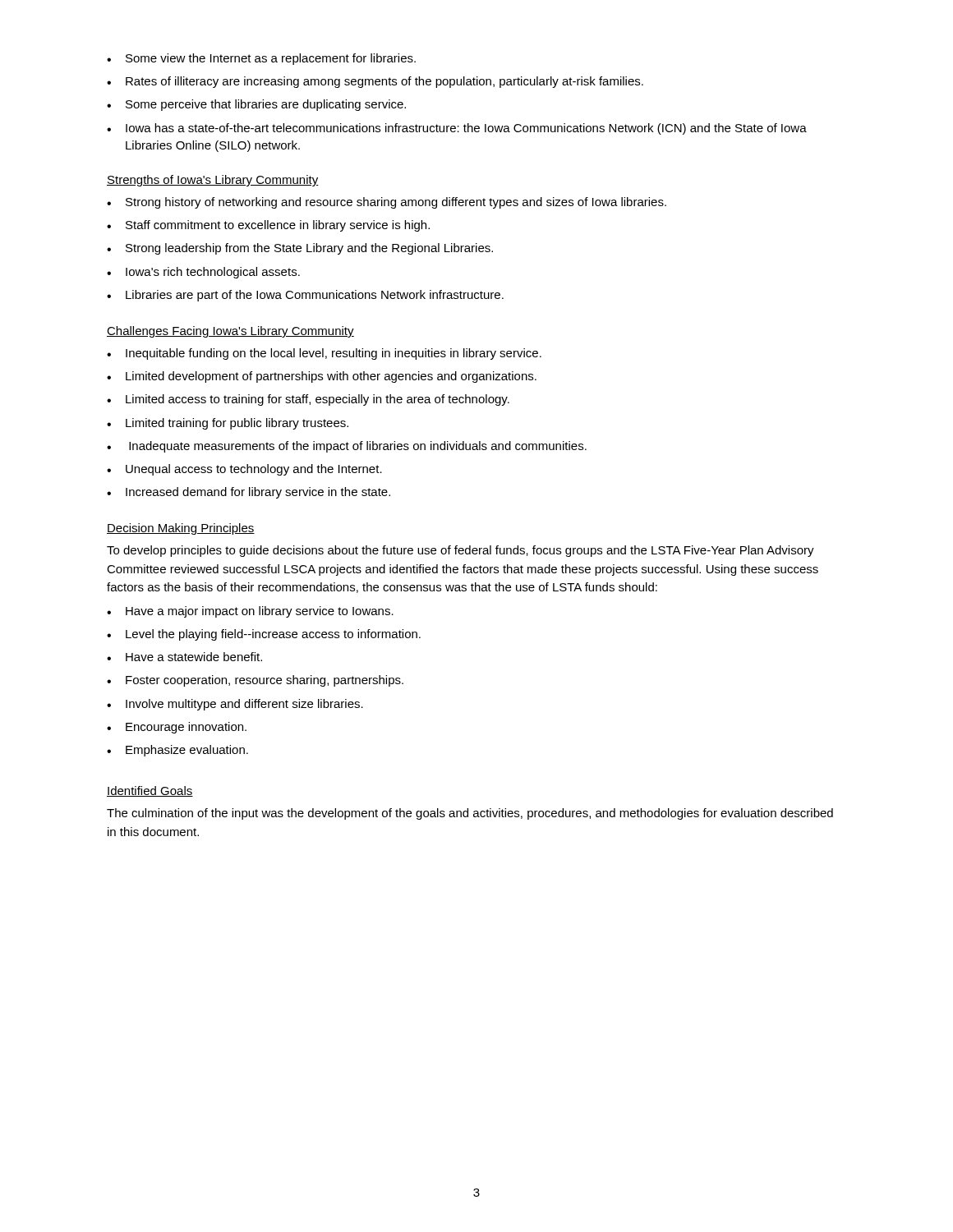Screen dimensions: 1232x953
Task: Click the passage that begins "• Staff commitment"
Action: tap(268, 226)
